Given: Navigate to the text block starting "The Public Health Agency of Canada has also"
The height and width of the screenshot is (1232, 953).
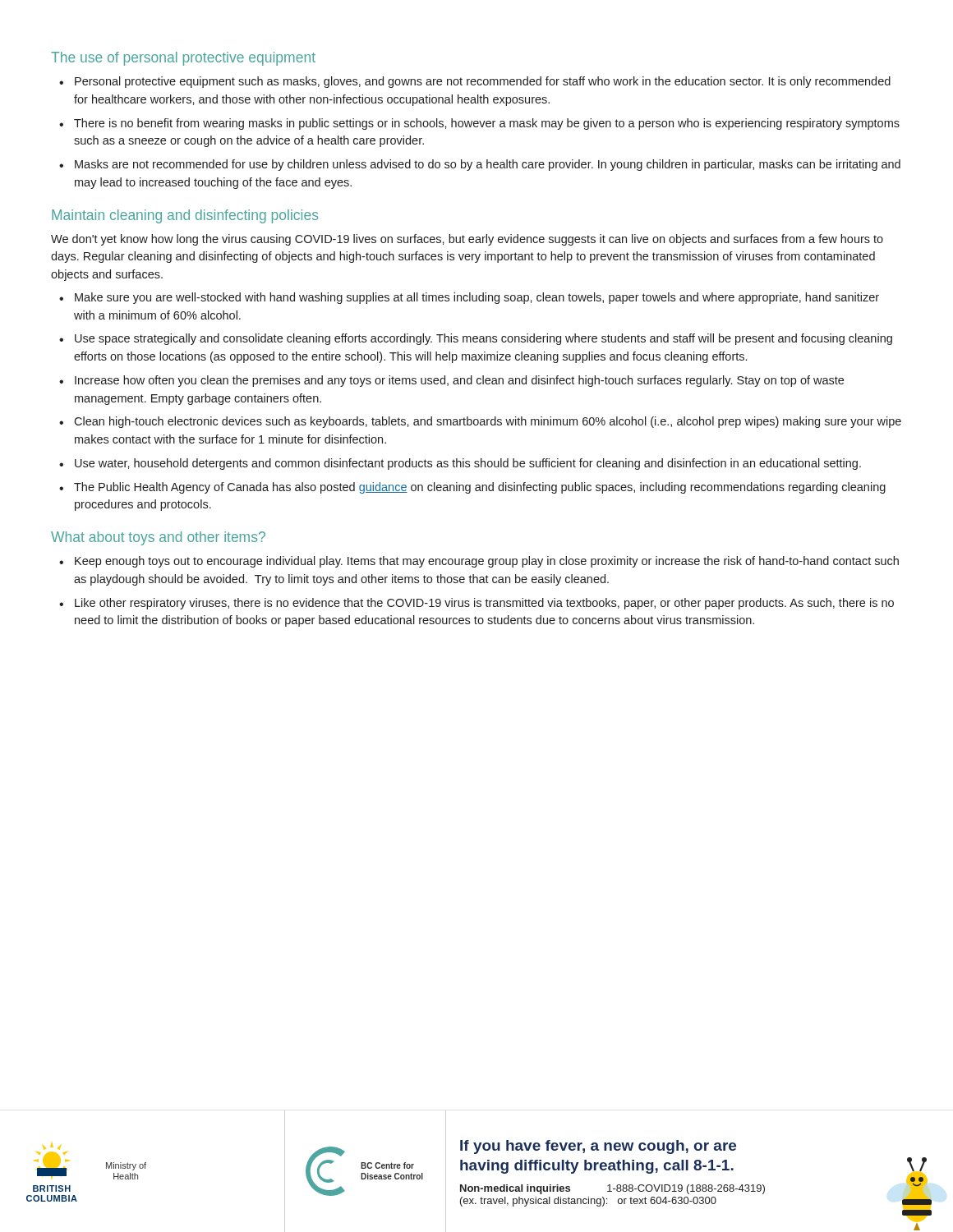Looking at the screenshot, I should coord(476,496).
